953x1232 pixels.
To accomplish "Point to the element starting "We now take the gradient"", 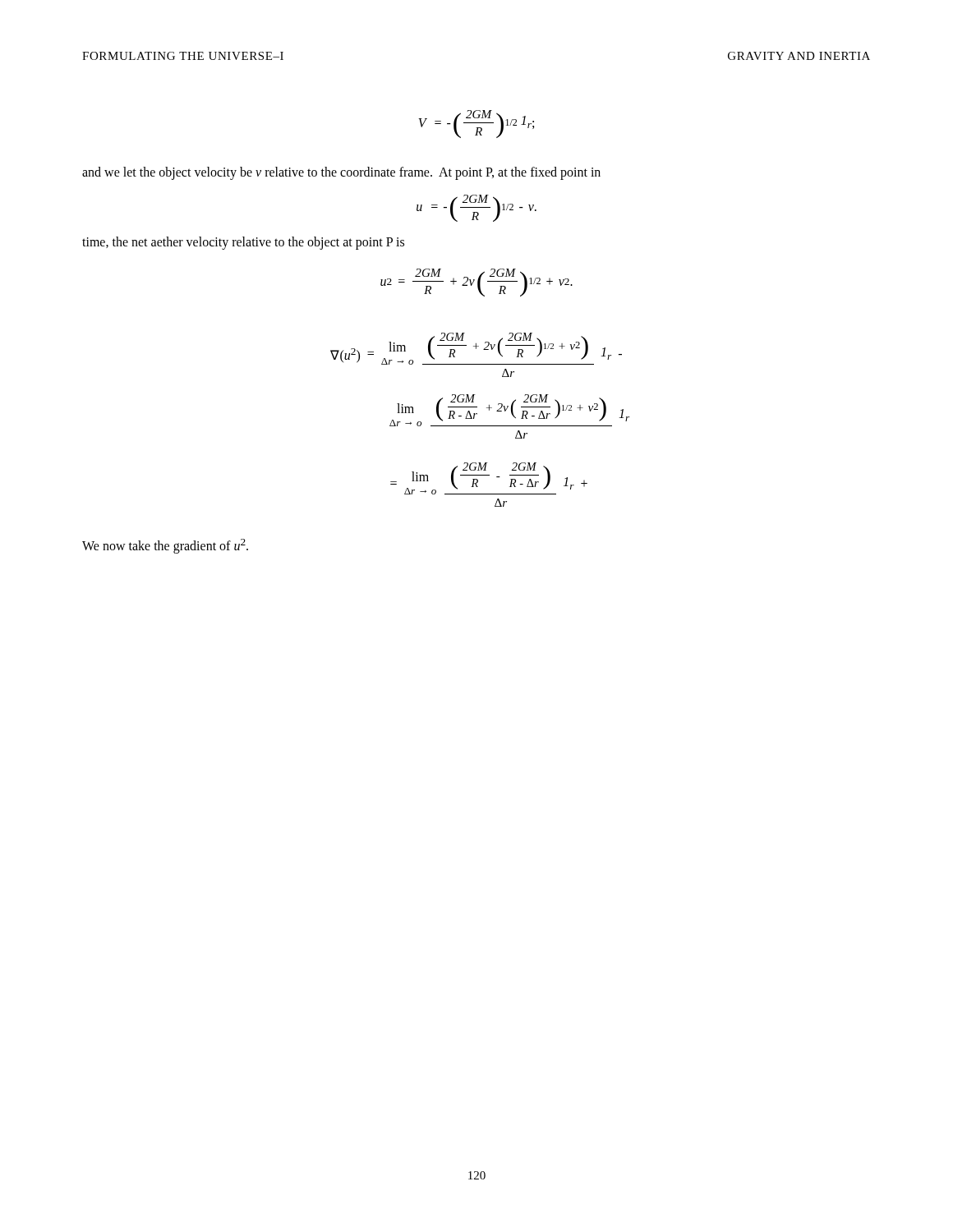I will 166,544.
